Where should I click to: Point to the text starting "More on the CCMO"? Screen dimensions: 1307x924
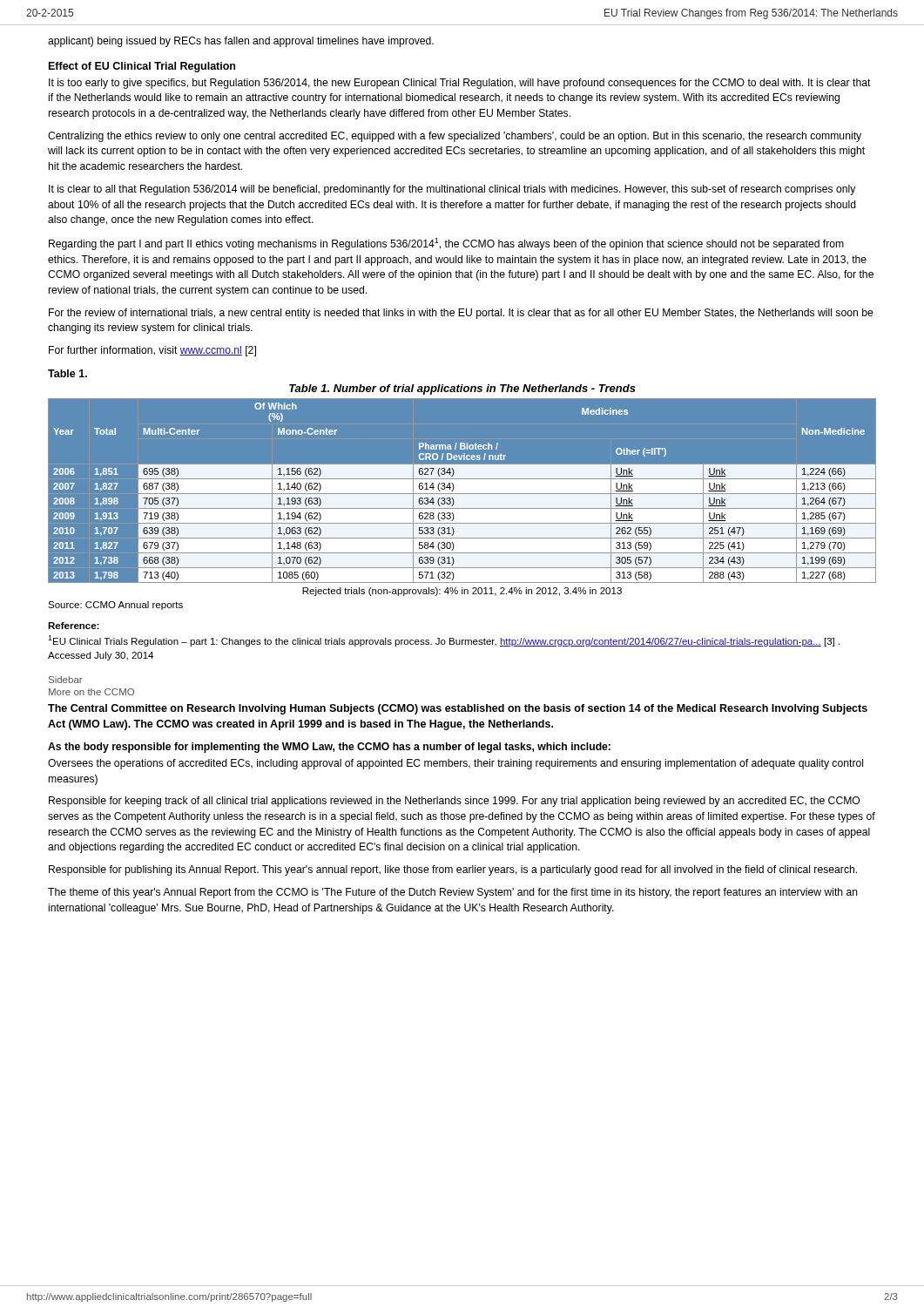[91, 692]
